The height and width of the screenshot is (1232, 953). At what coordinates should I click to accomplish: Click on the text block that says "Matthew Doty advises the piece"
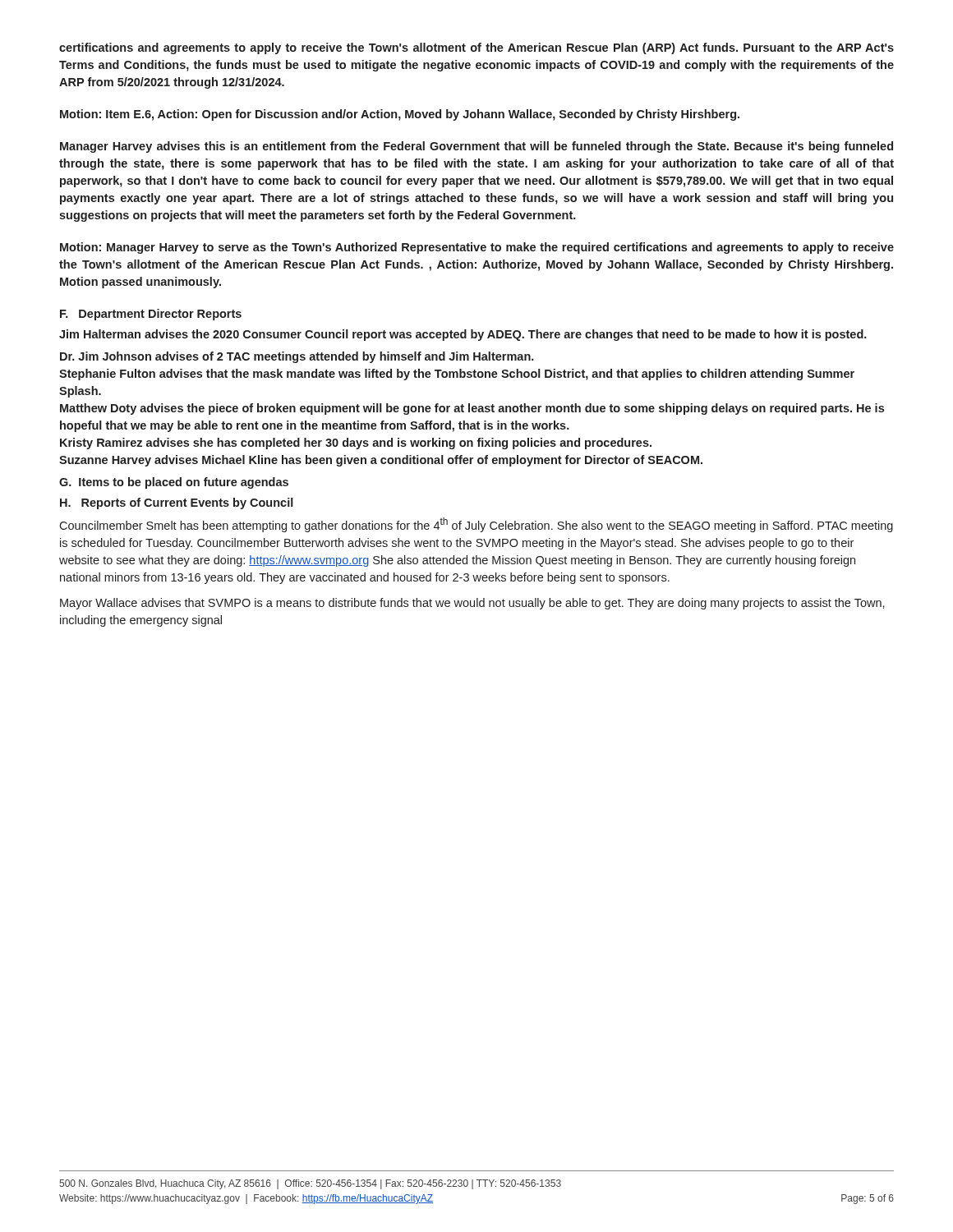click(x=472, y=417)
